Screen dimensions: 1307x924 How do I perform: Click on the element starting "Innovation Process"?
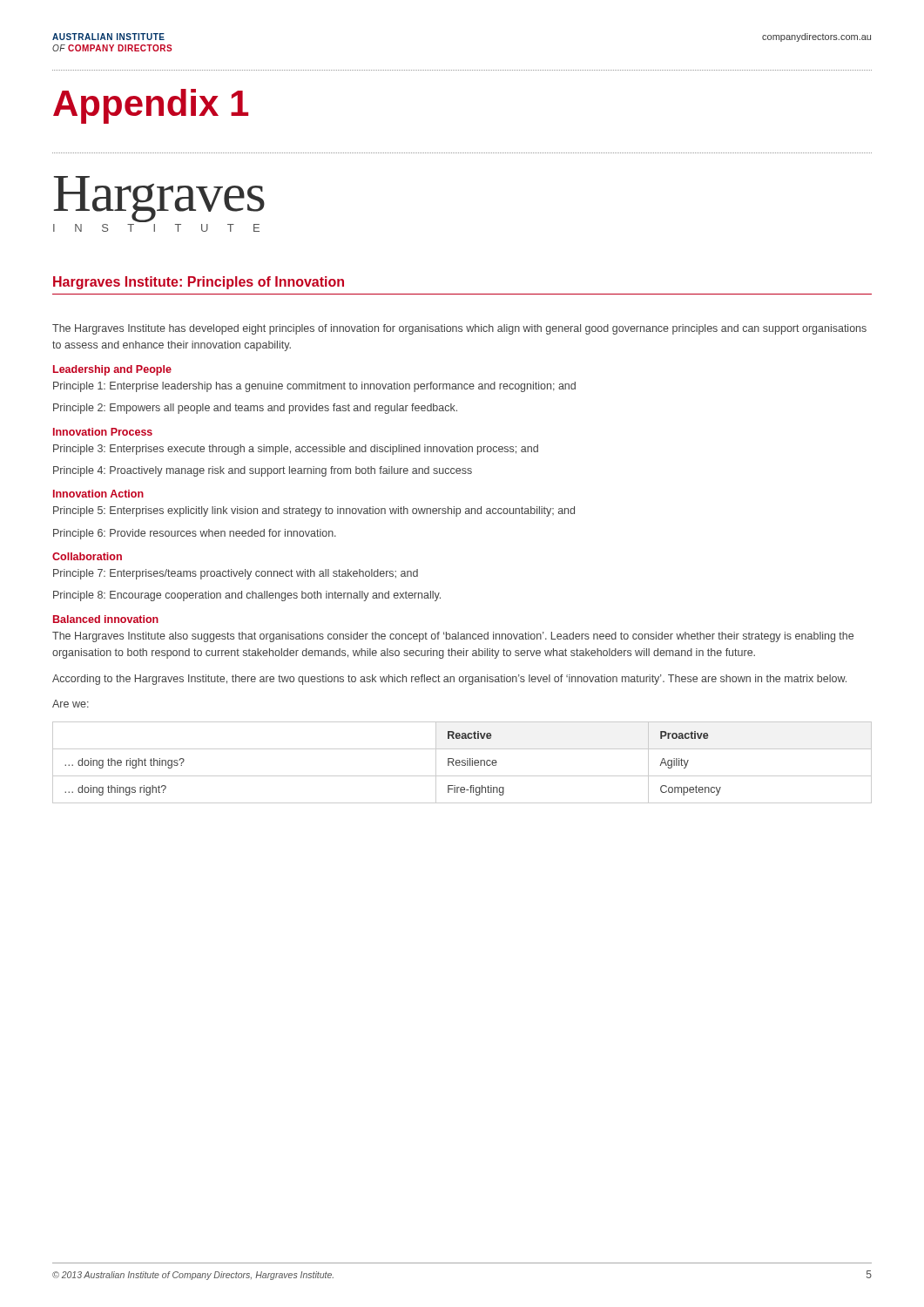pos(102,432)
